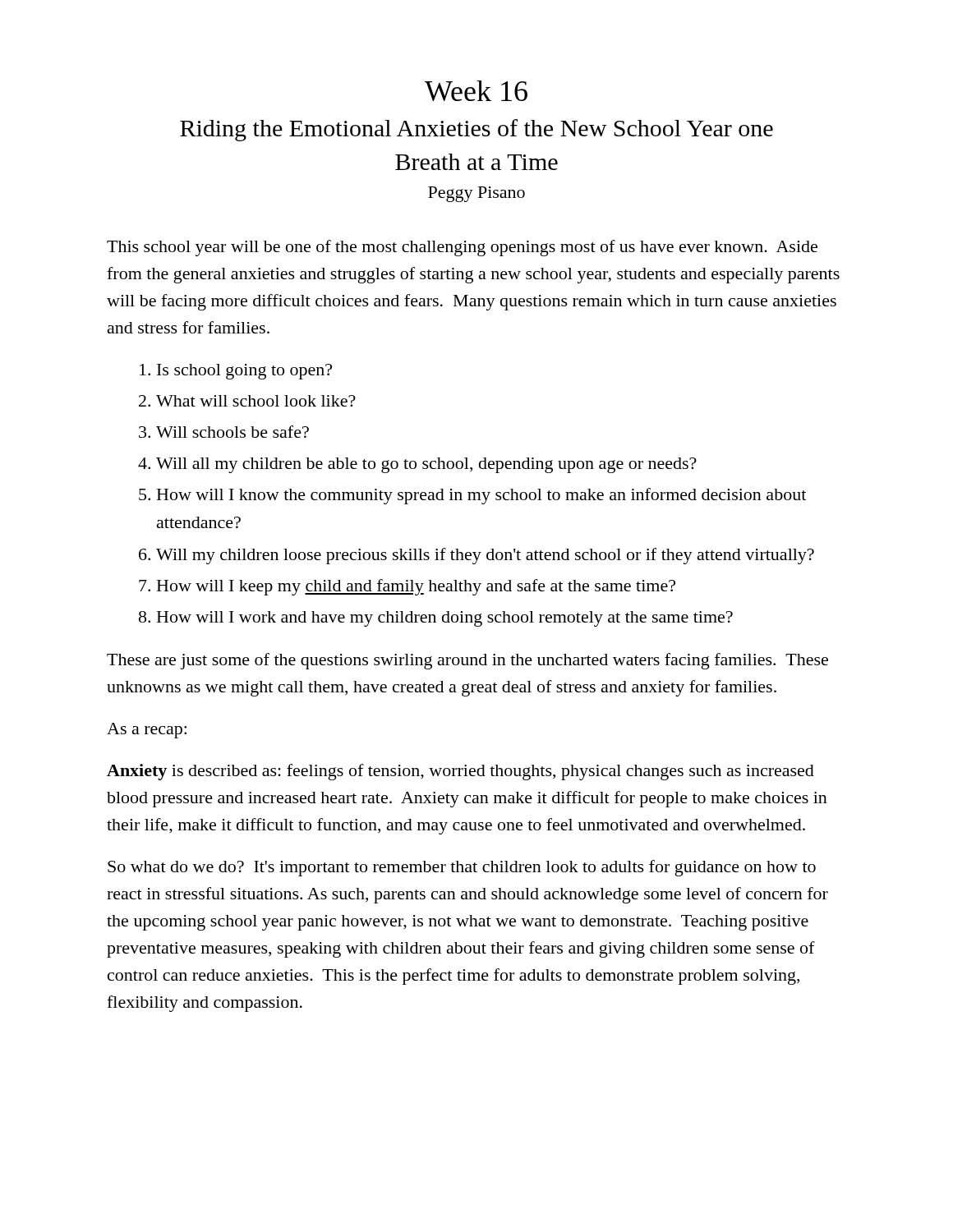The height and width of the screenshot is (1232, 953).
Task: Navigate to the text starting "How will I keep my"
Action: (x=416, y=585)
